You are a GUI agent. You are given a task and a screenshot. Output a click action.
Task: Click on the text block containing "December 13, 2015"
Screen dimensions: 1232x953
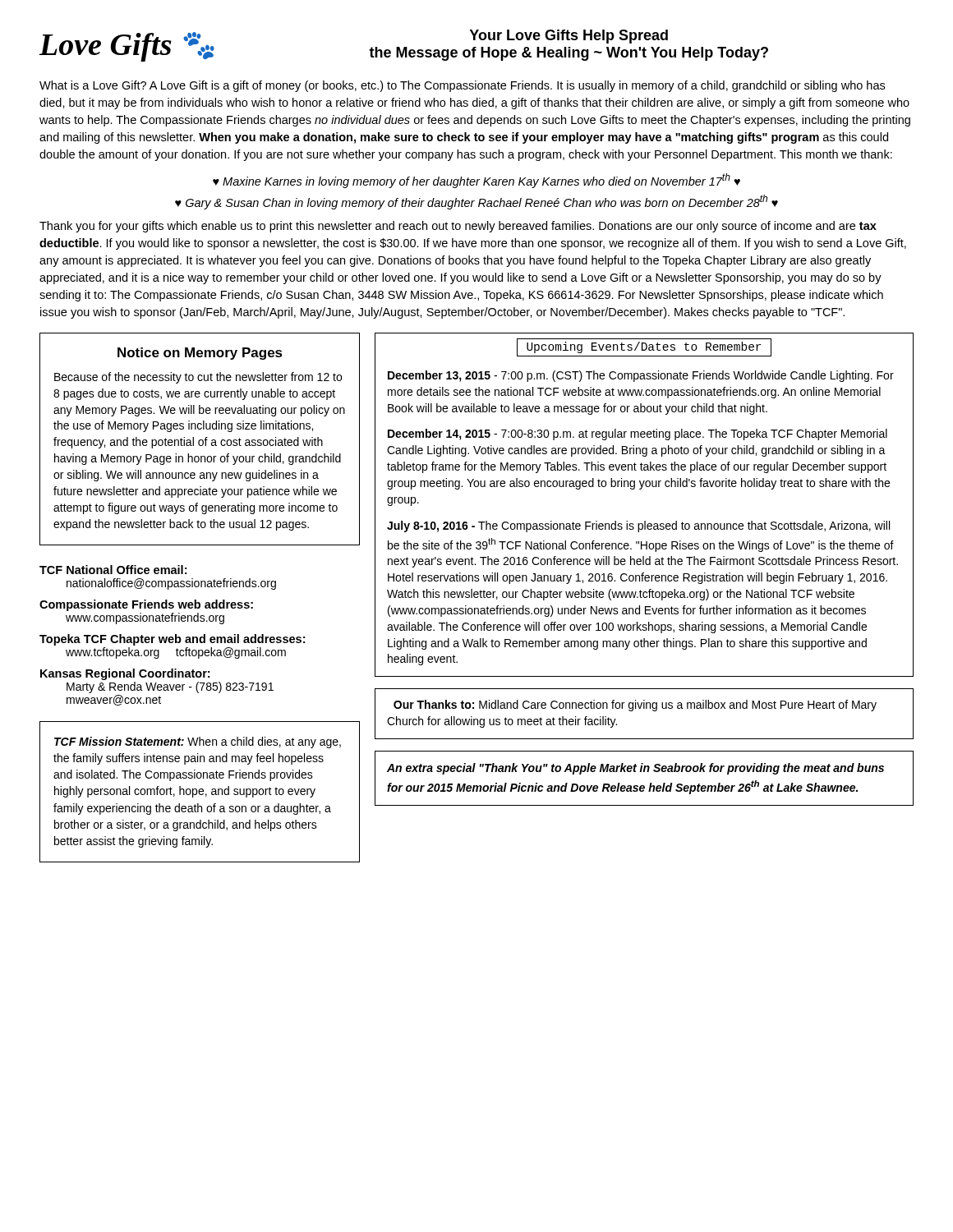(640, 392)
